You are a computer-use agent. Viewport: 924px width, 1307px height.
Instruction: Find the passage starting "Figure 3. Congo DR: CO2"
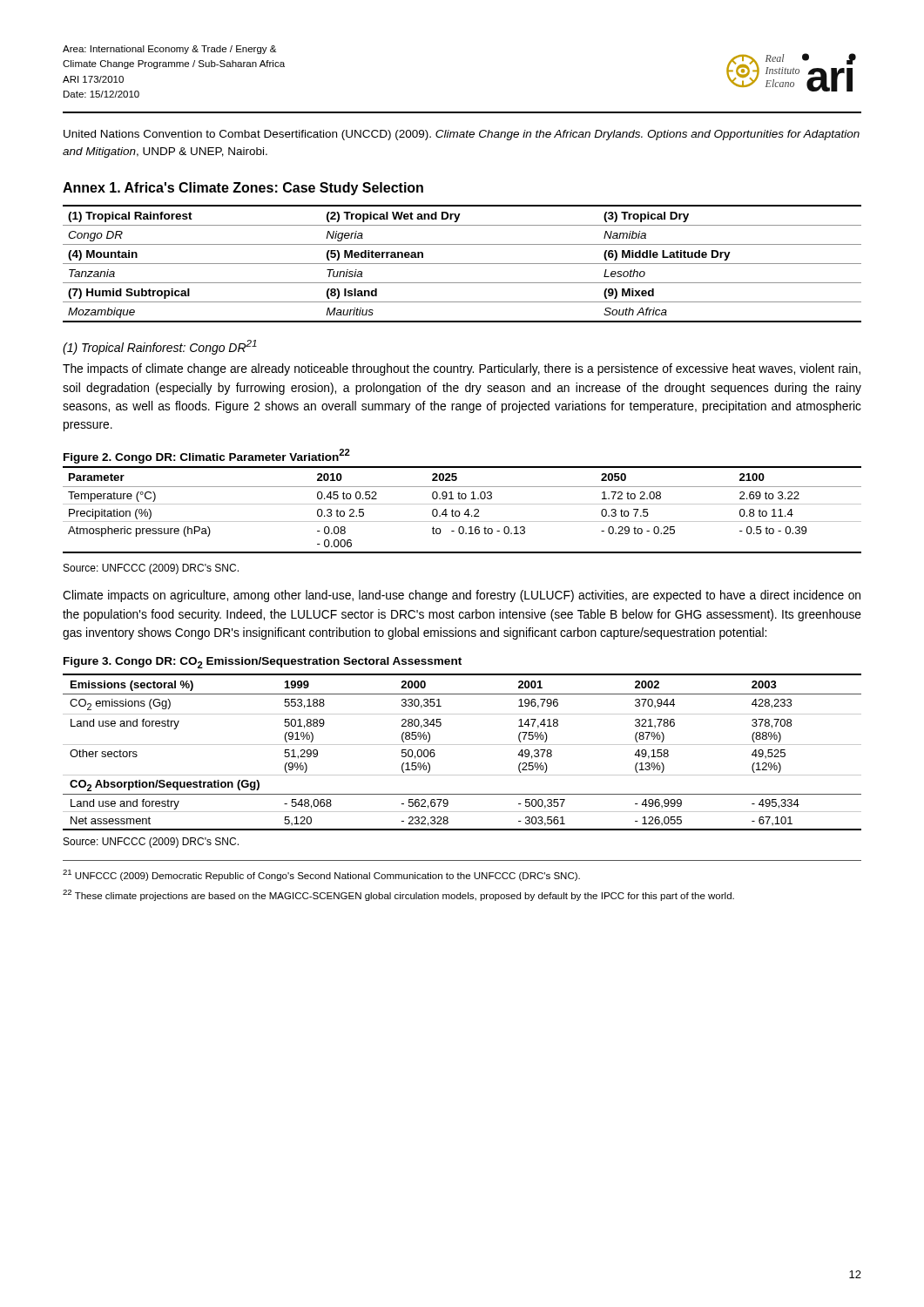point(262,662)
